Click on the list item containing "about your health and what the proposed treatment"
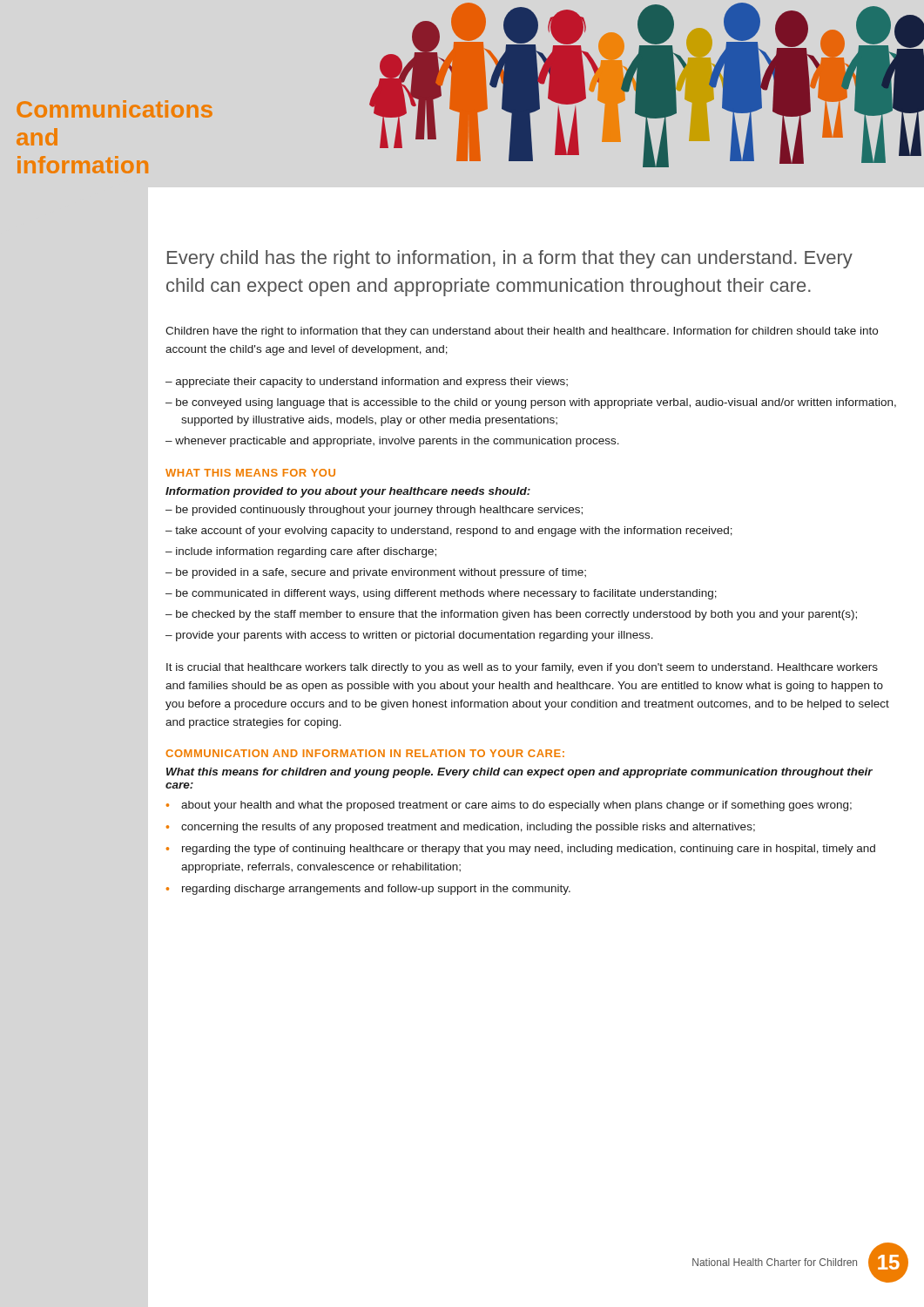The height and width of the screenshot is (1307, 924). 517,805
